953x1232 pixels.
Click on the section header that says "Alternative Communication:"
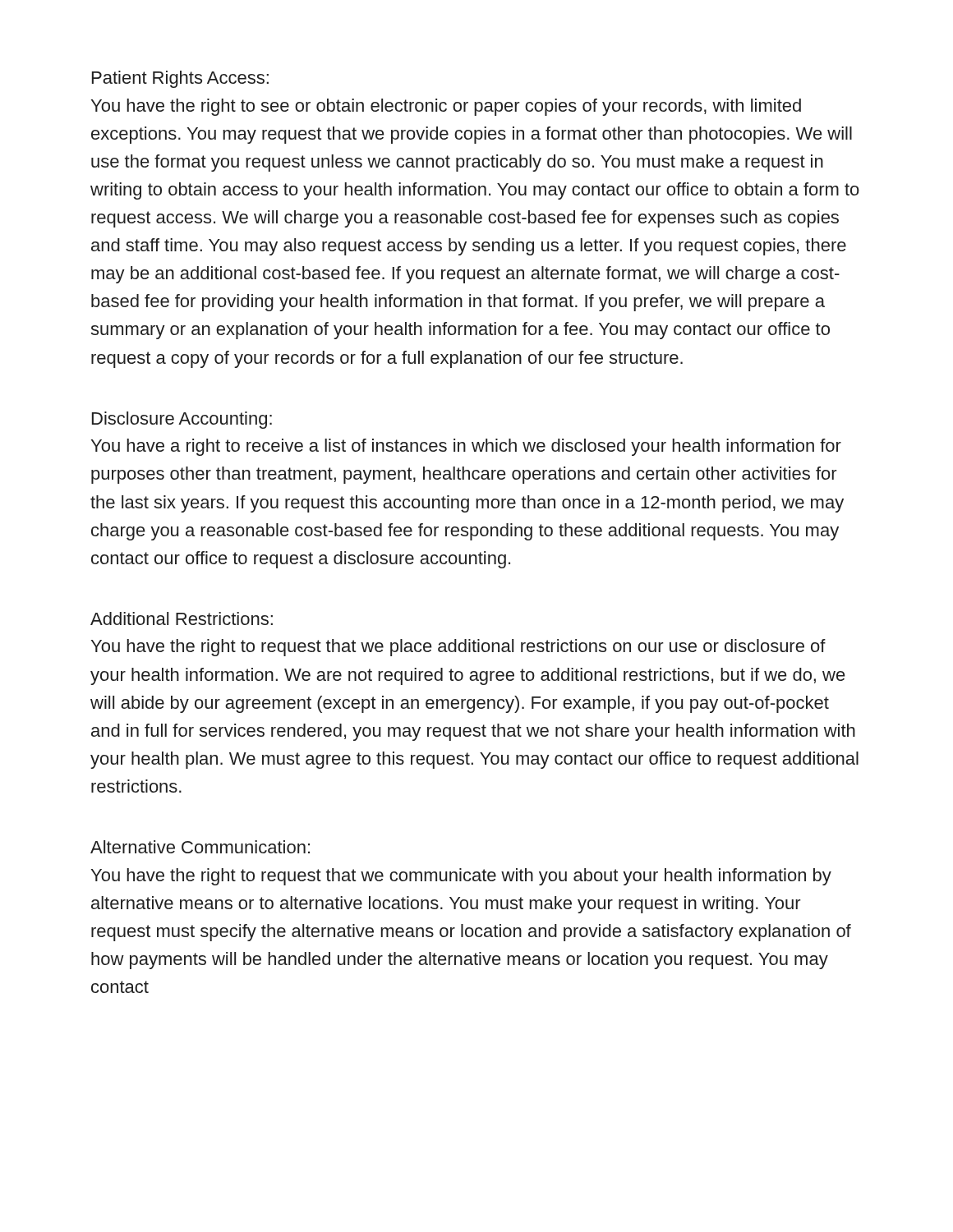point(201,847)
